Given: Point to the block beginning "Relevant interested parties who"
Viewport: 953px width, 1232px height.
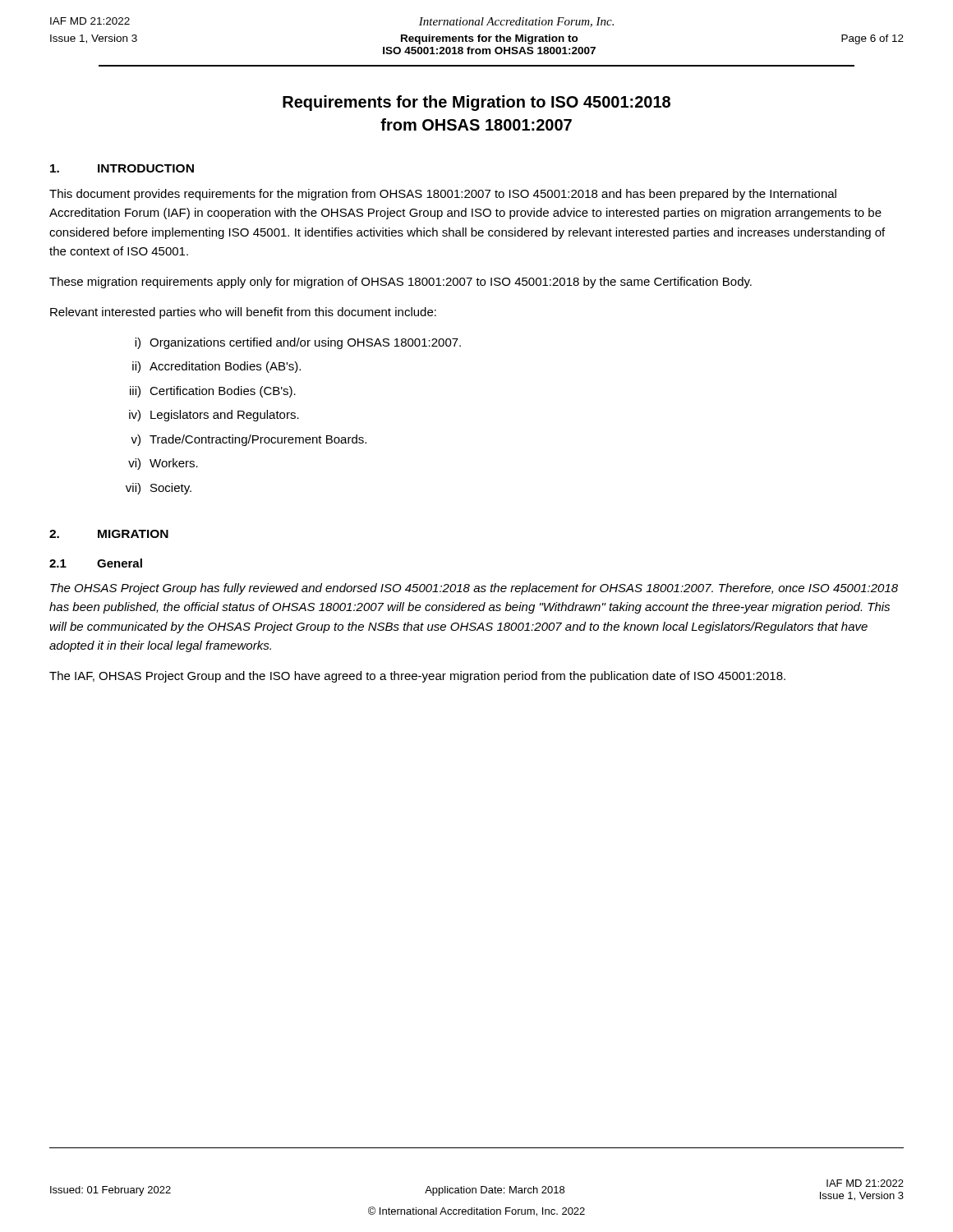Looking at the screenshot, I should click(x=243, y=312).
